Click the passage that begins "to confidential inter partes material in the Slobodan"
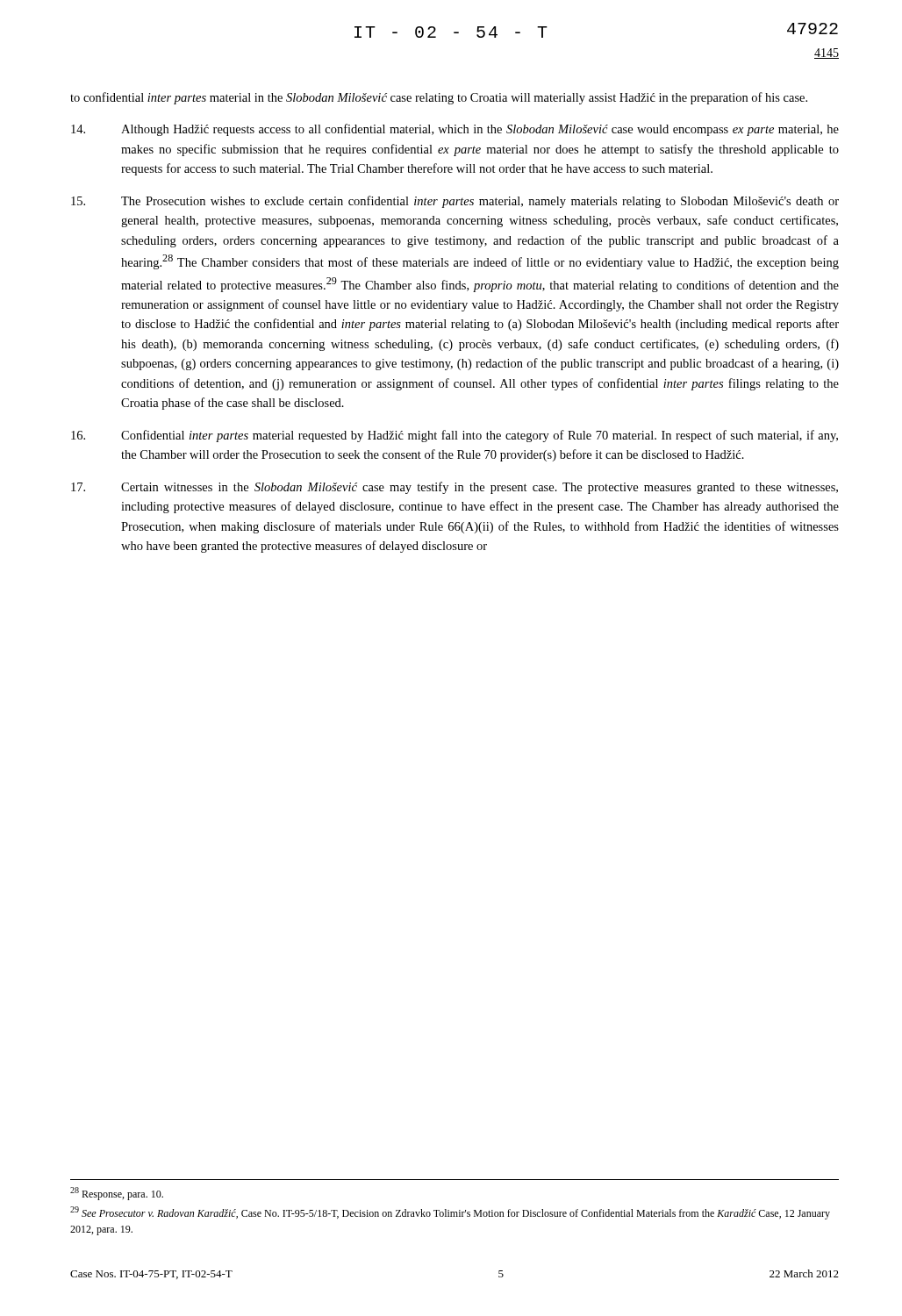The height and width of the screenshot is (1316, 902). click(x=439, y=97)
